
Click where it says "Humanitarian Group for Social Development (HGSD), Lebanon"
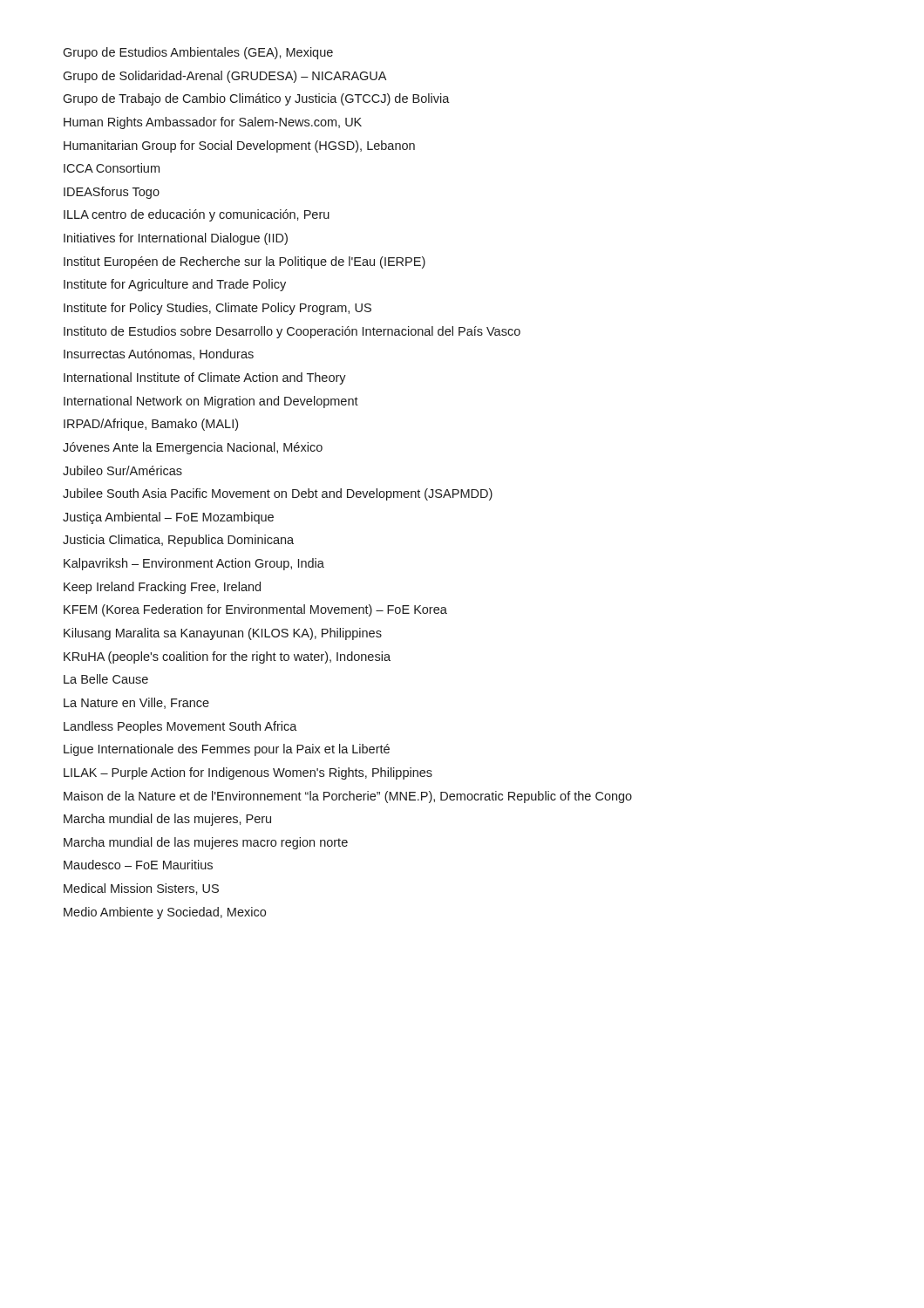(x=239, y=145)
